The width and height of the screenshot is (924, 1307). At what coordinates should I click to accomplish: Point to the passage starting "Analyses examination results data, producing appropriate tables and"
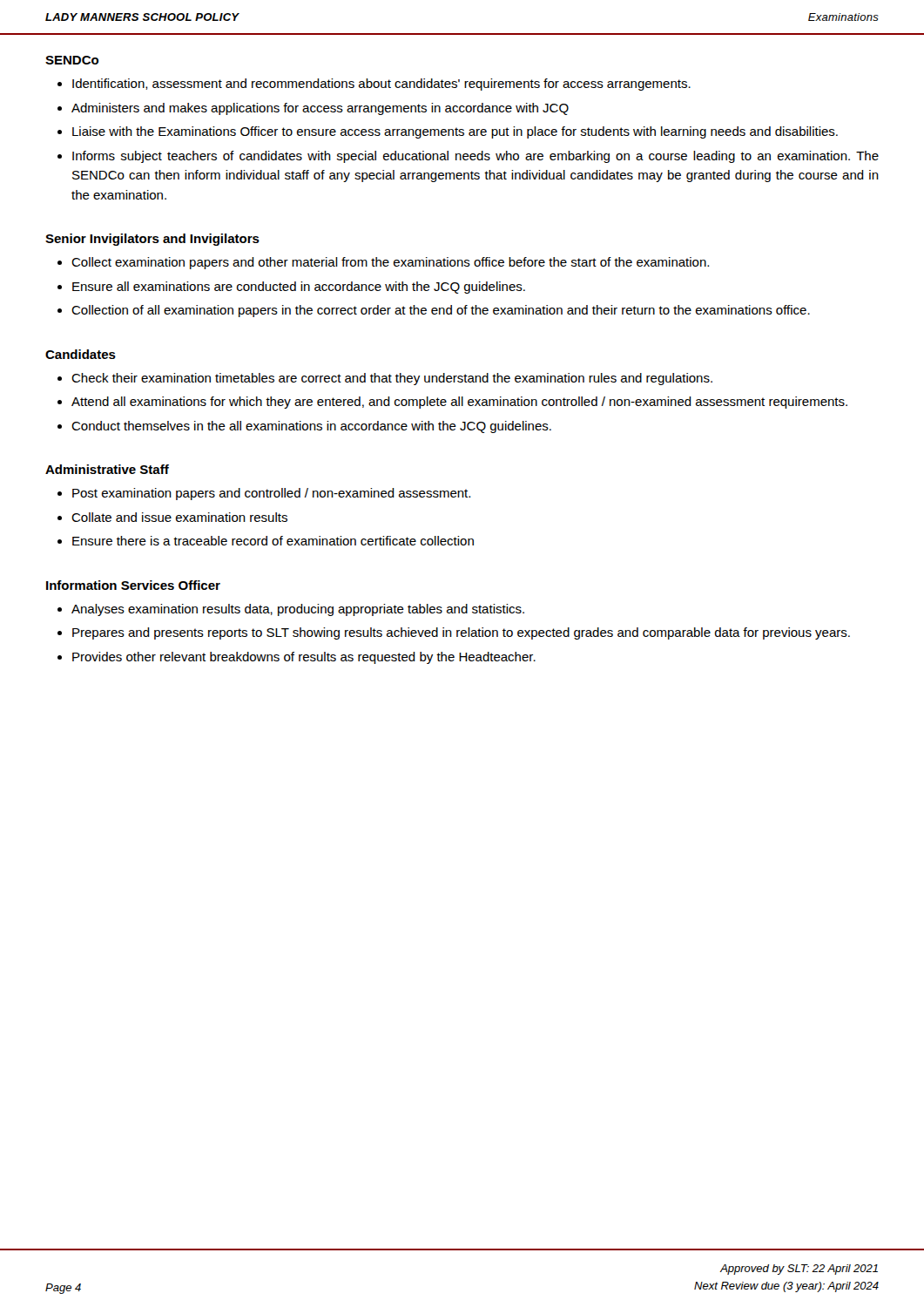coord(298,608)
